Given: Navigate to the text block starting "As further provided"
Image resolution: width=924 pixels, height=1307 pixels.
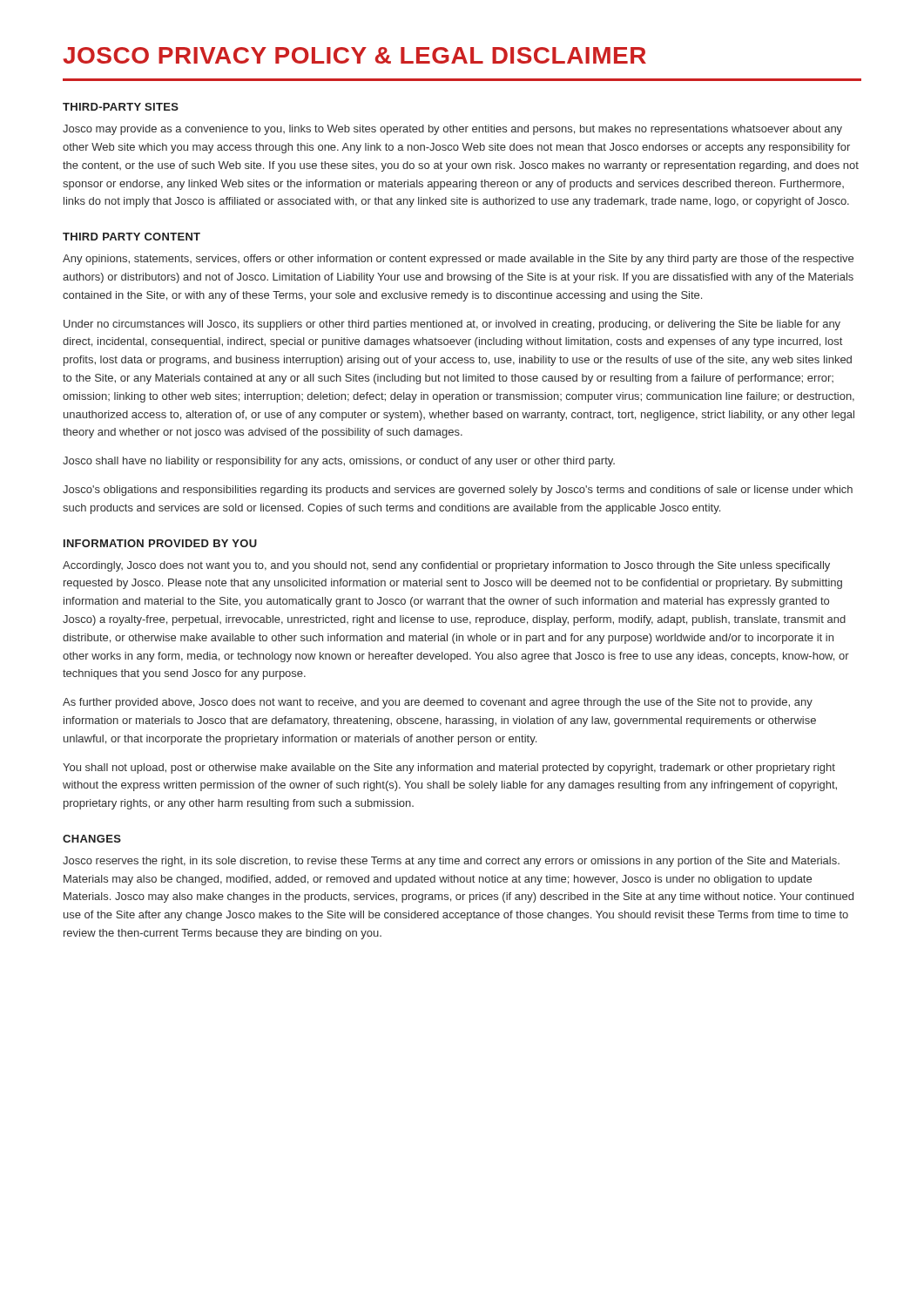Looking at the screenshot, I should (x=440, y=720).
